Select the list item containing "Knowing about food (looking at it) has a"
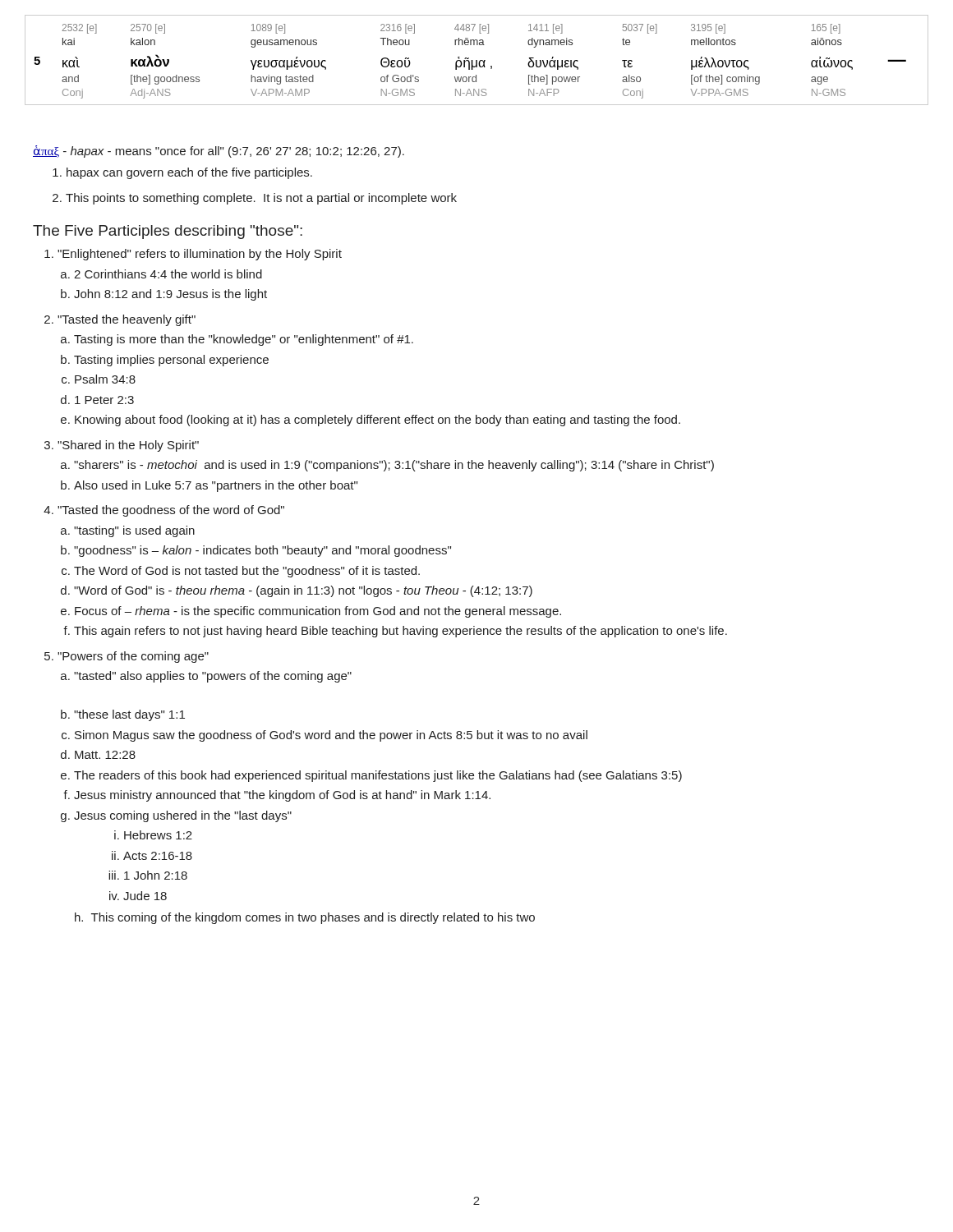This screenshot has width=953, height=1232. [378, 419]
